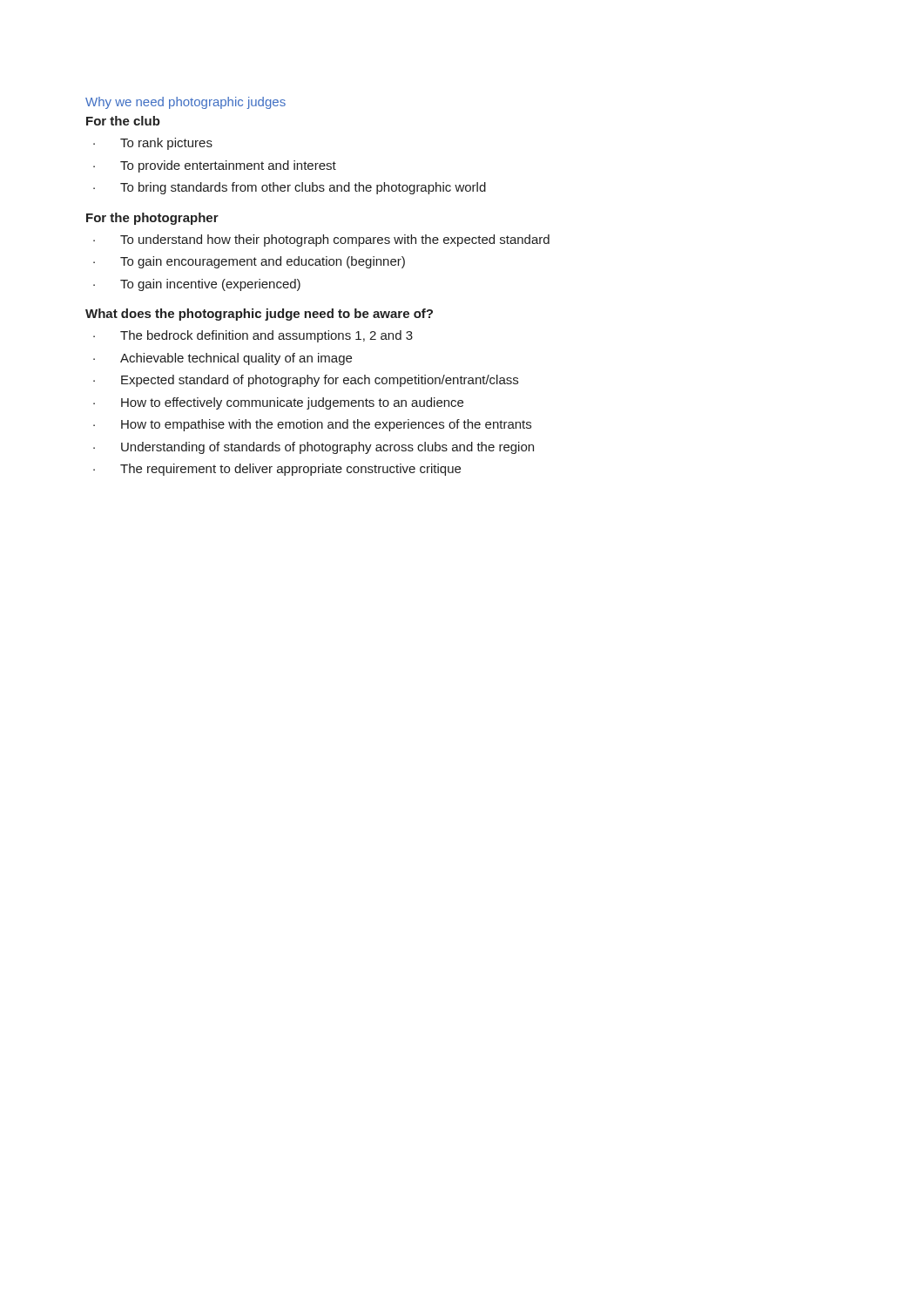Image resolution: width=924 pixels, height=1307 pixels.
Task: Find the block on this page that starts "· Understanding of standards of photography"
Action: tap(425, 447)
